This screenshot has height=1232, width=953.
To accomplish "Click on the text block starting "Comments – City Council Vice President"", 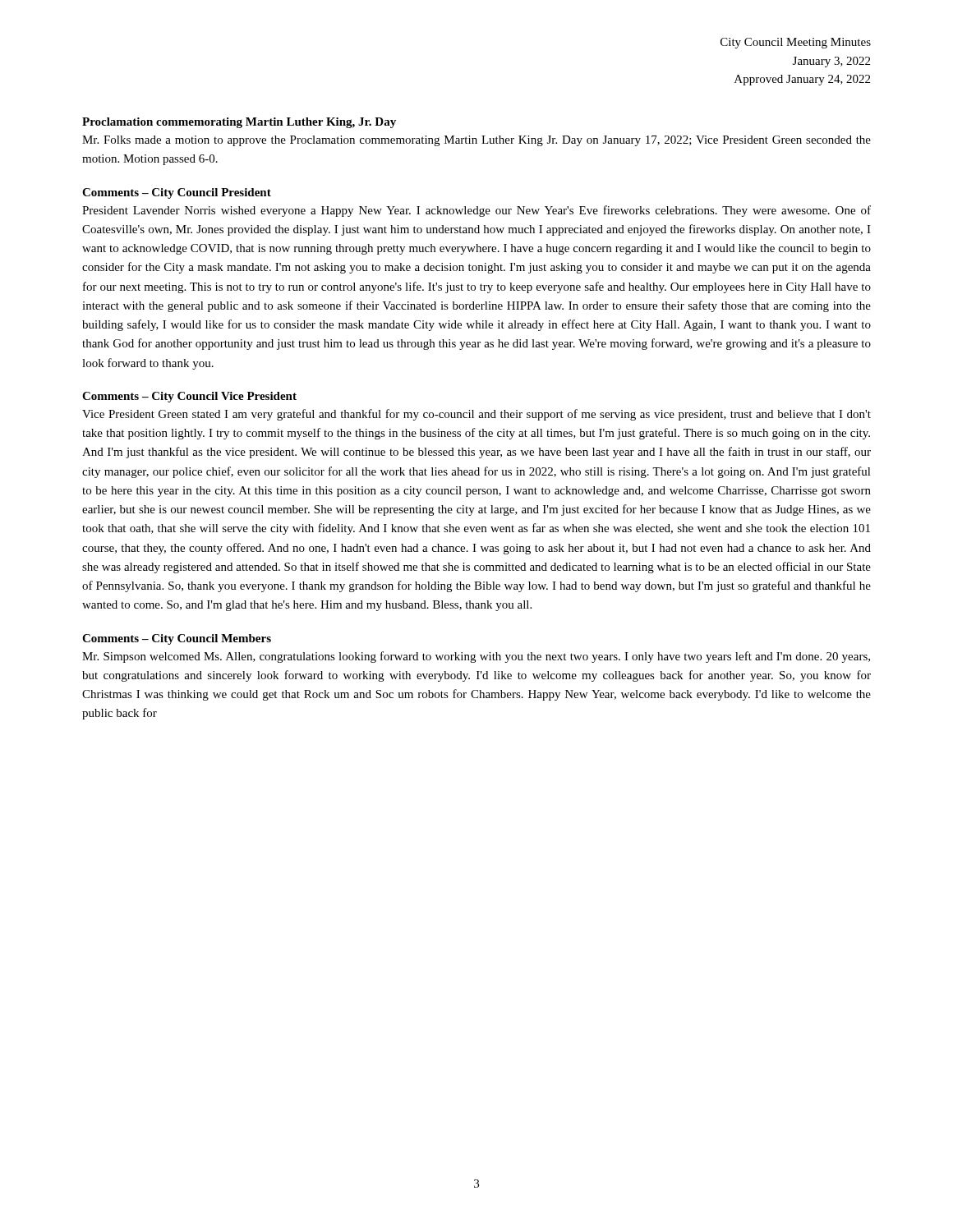I will (x=189, y=396).
